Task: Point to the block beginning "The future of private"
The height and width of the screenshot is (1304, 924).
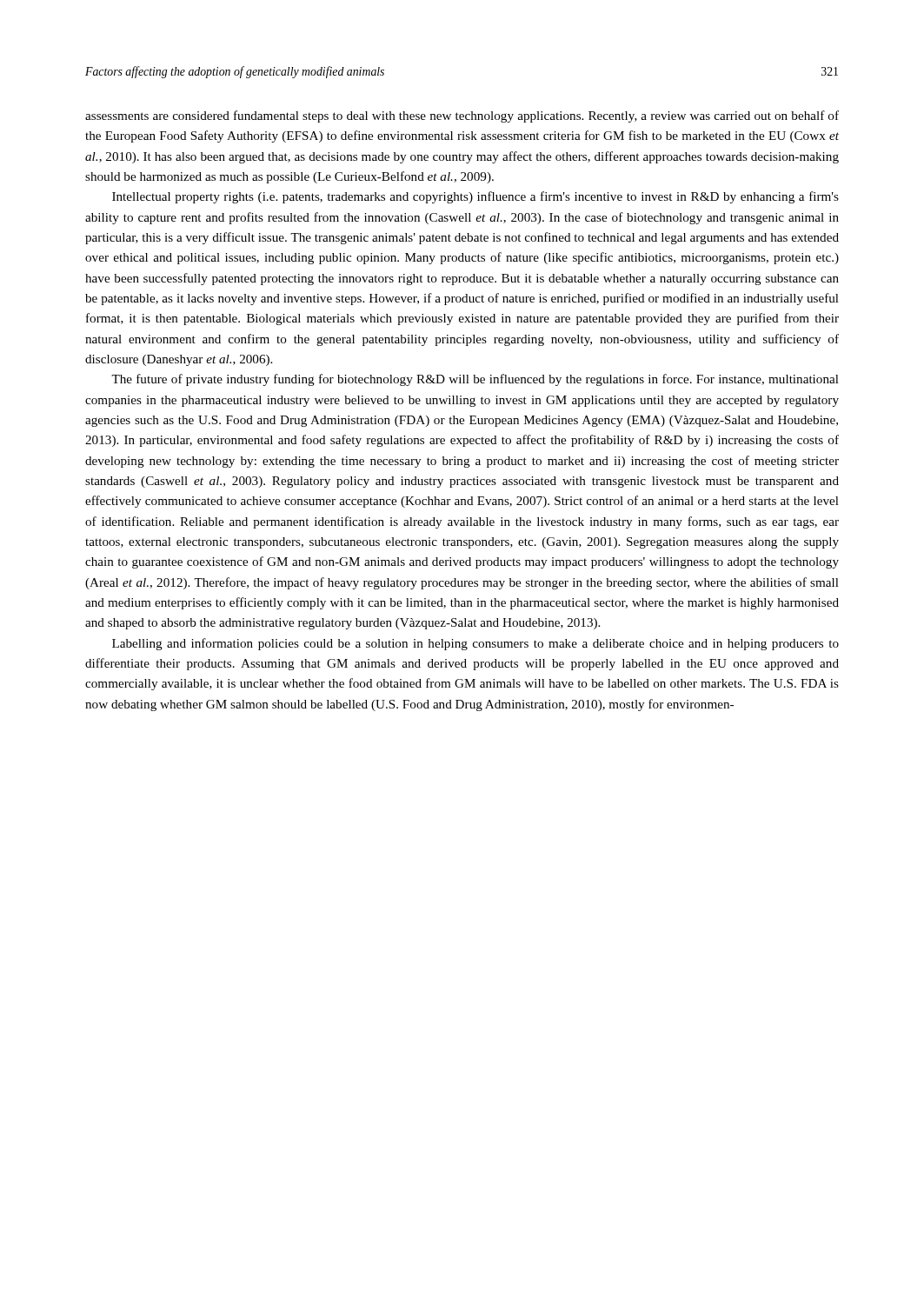Action: [462, 501]
